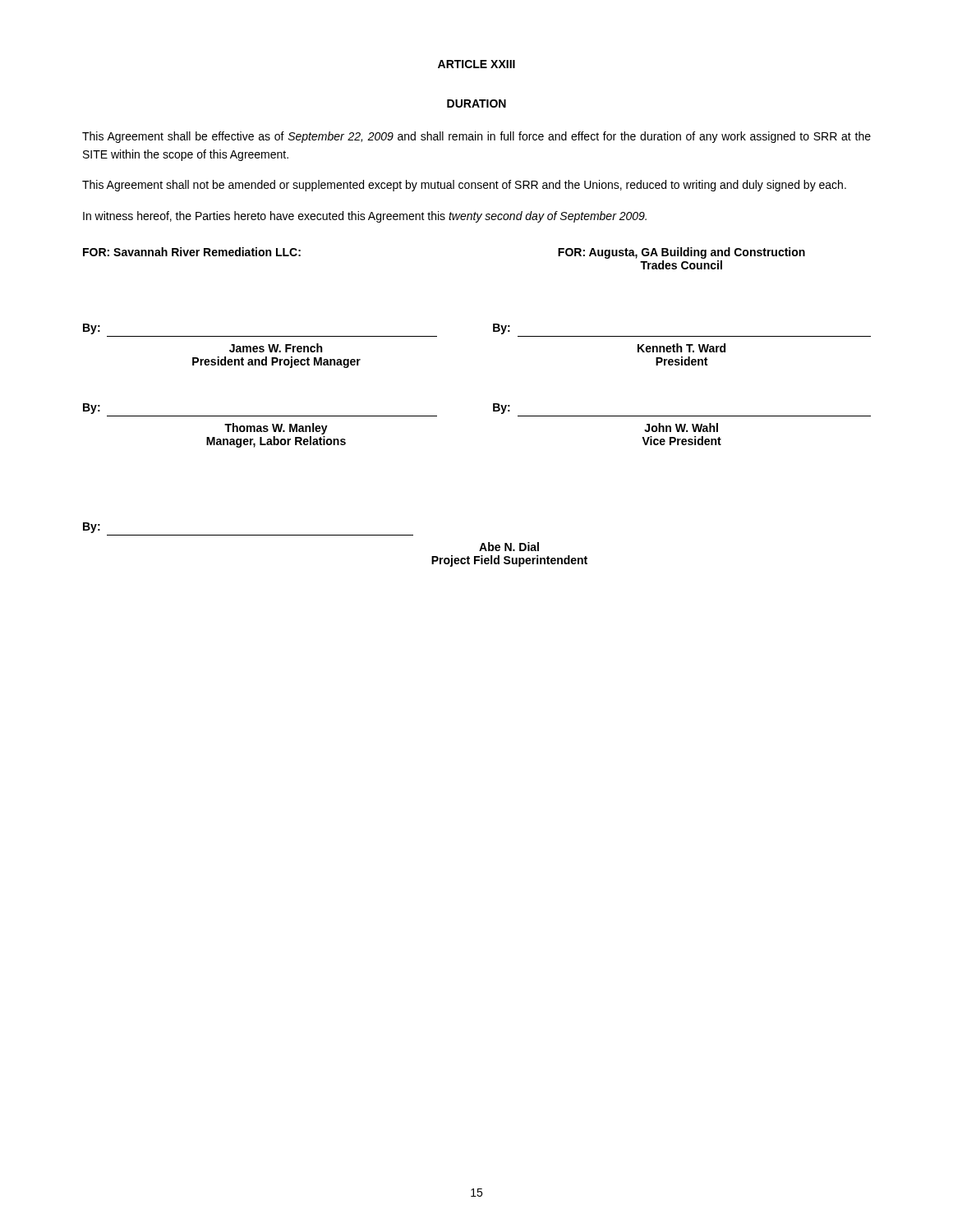Locate the section header containing "ARTICLE XXIII"
The image size is (953, 1232).
(476, 64)
